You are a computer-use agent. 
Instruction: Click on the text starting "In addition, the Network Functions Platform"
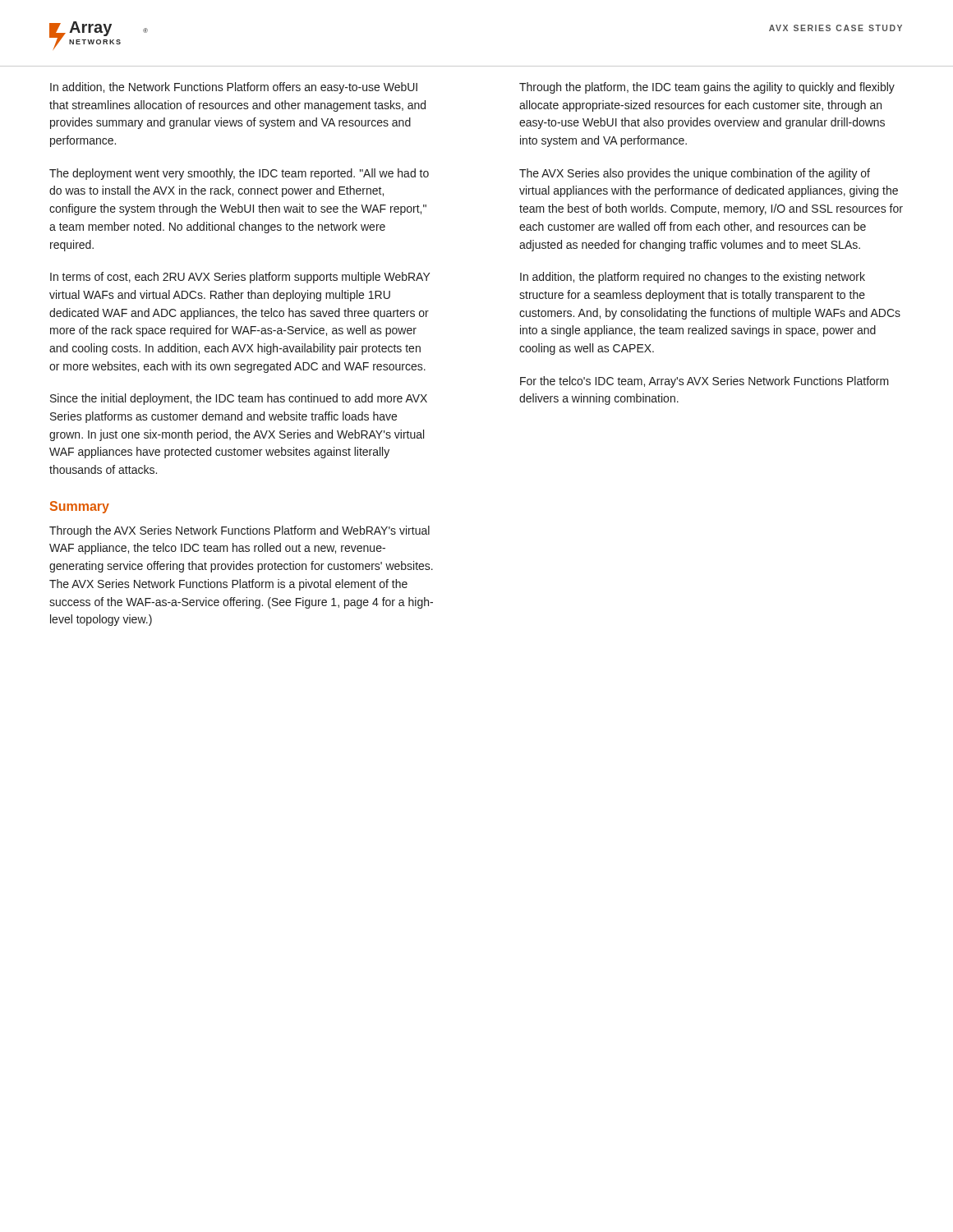coord(238,114)
